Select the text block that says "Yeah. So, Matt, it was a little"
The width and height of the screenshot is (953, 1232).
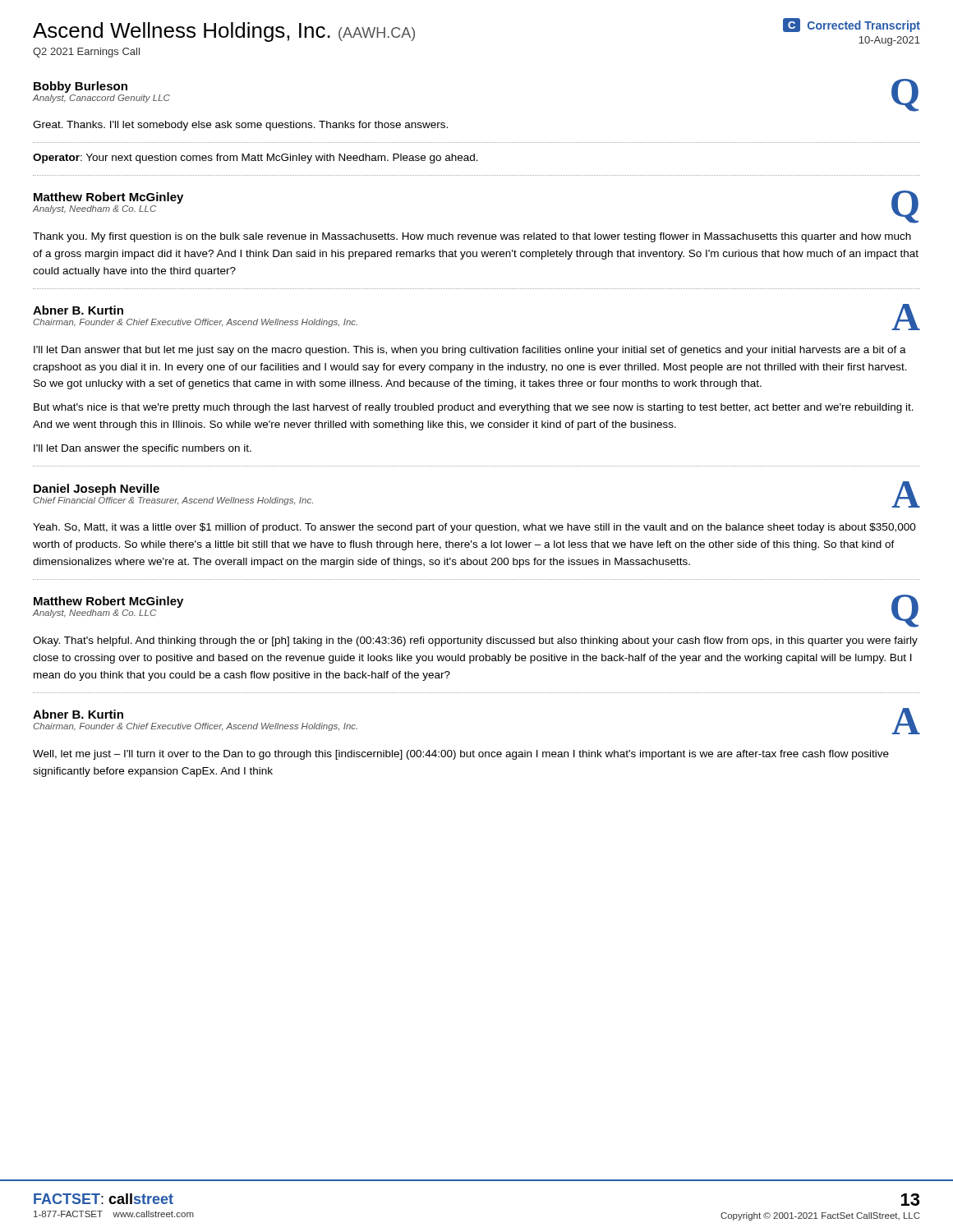[474, 544]
